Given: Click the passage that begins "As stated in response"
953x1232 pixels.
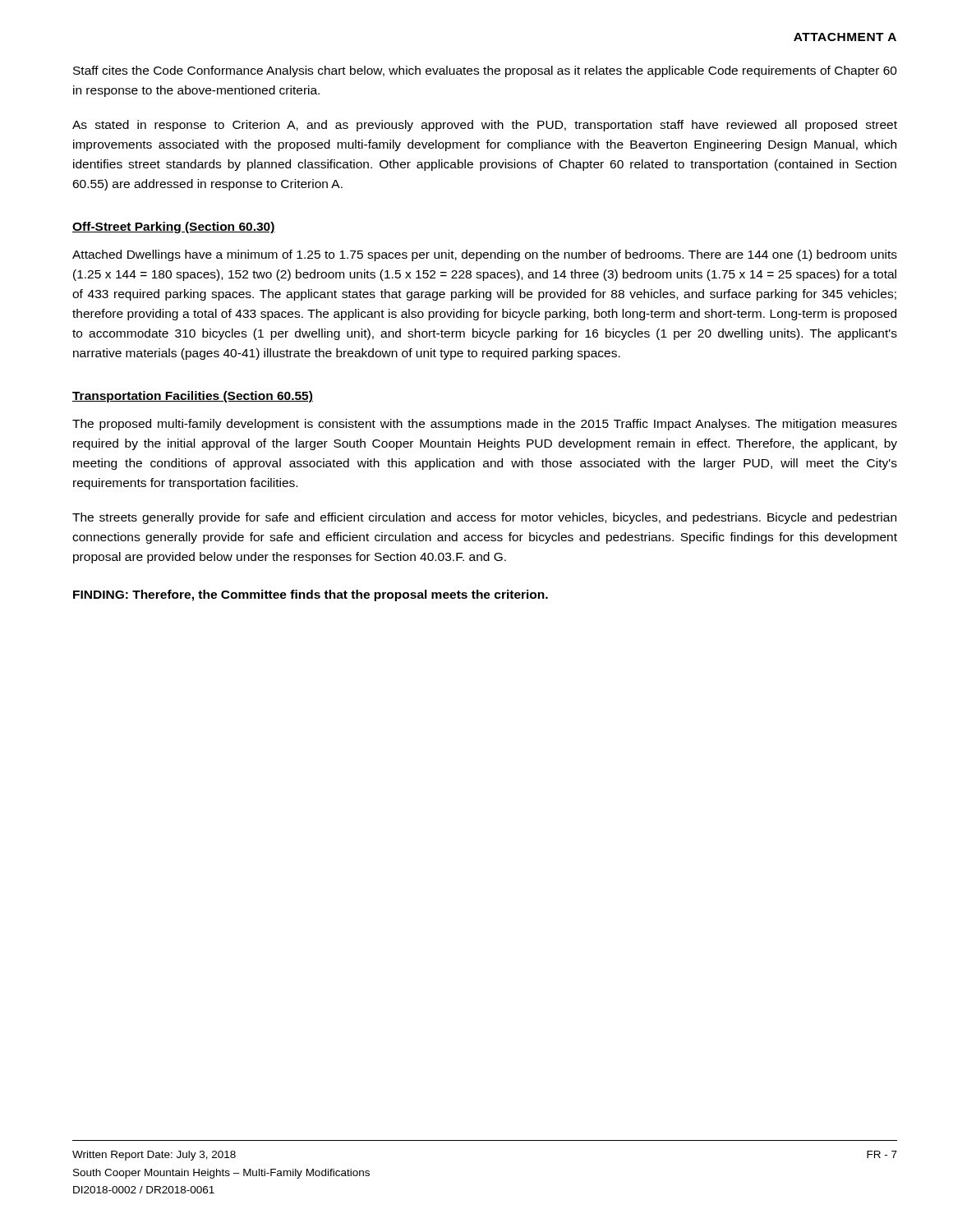Looking at the screenshot, I should click(485, 154).
